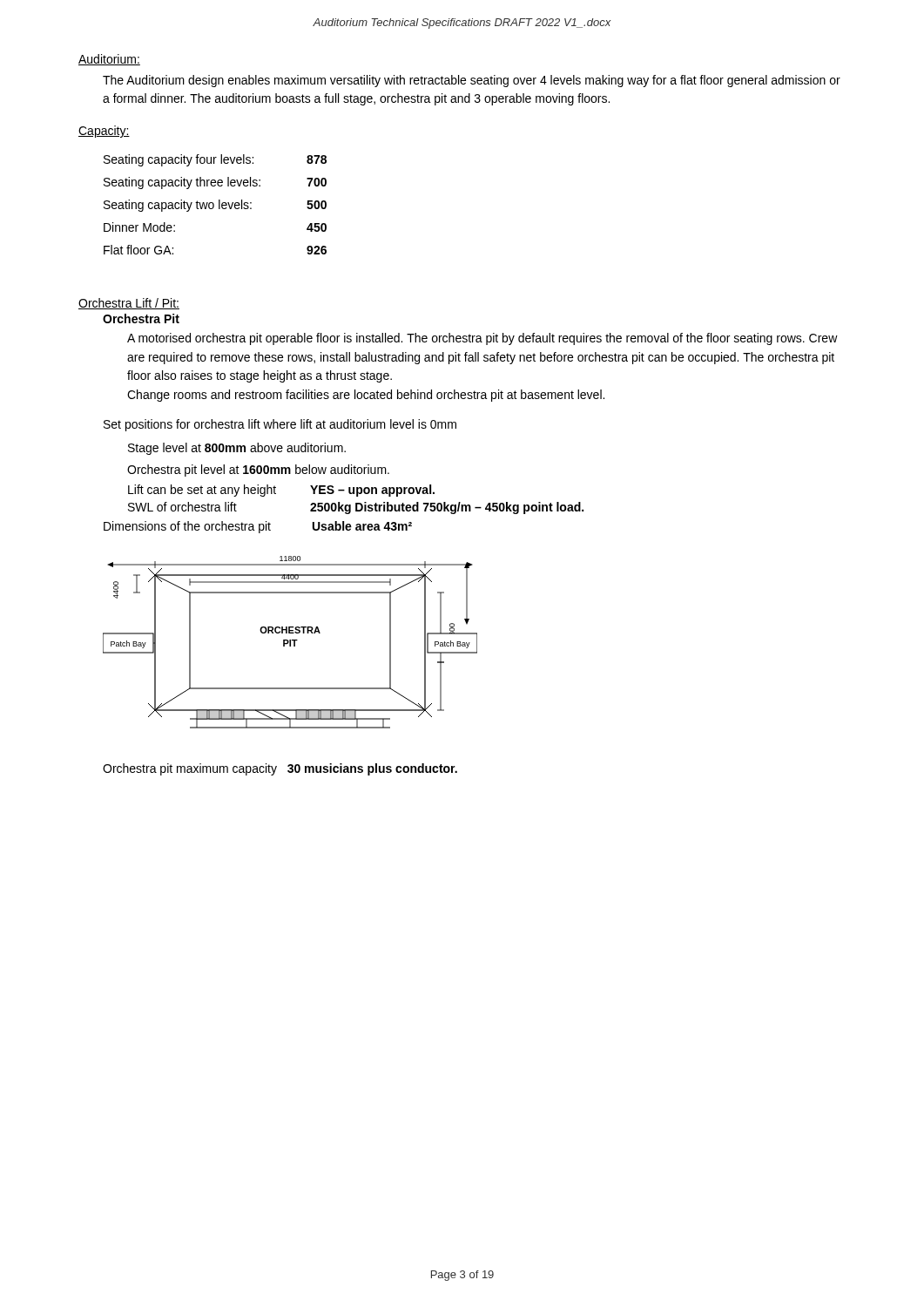Locate the text starting "Orchestra Pit"
The image size is (924, 1307).
141,319
